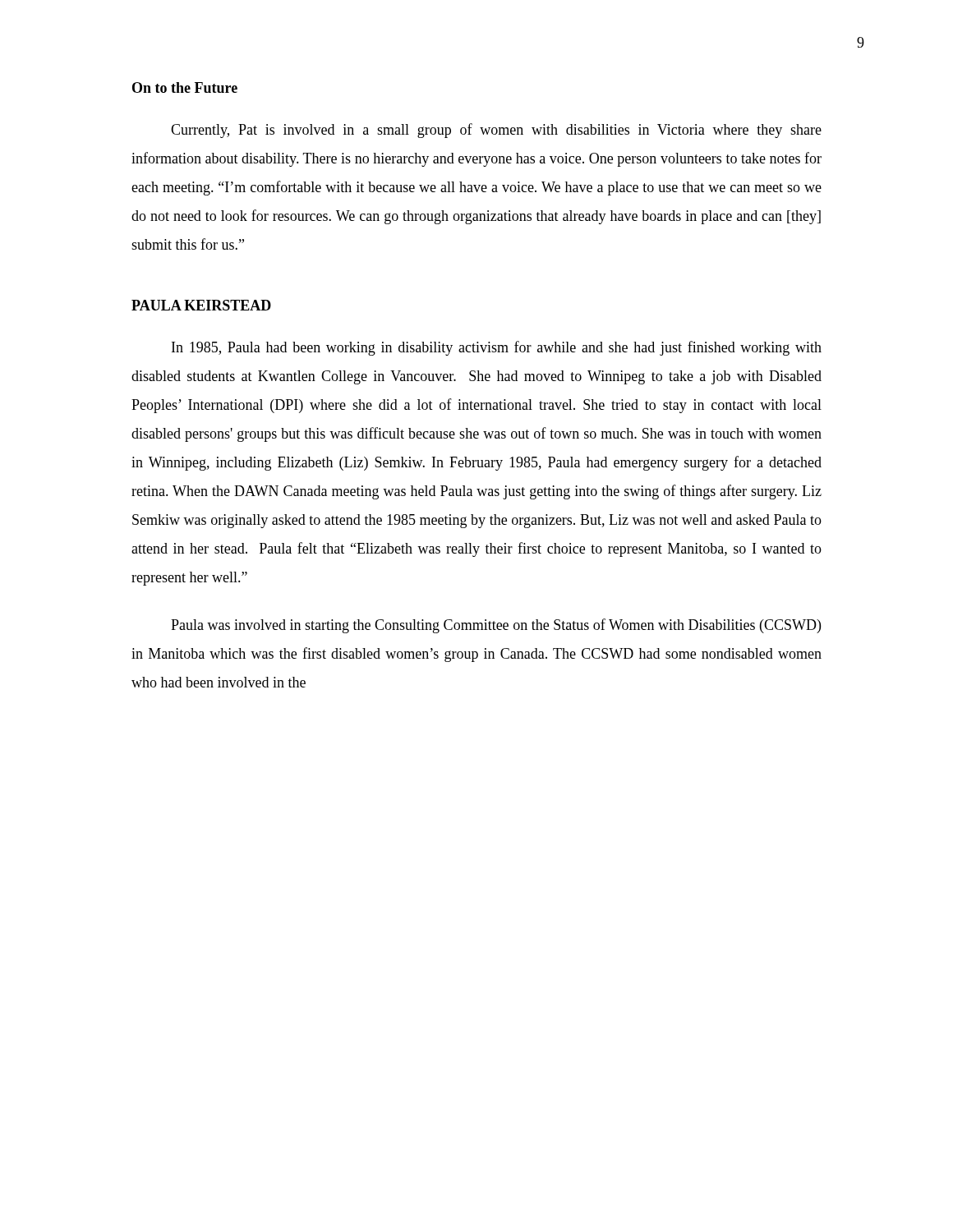This screenshot has width=953, height=1232.
Task: Navigate to the text block starting "Currently, Pat is involved"
Action: [476, 187]
